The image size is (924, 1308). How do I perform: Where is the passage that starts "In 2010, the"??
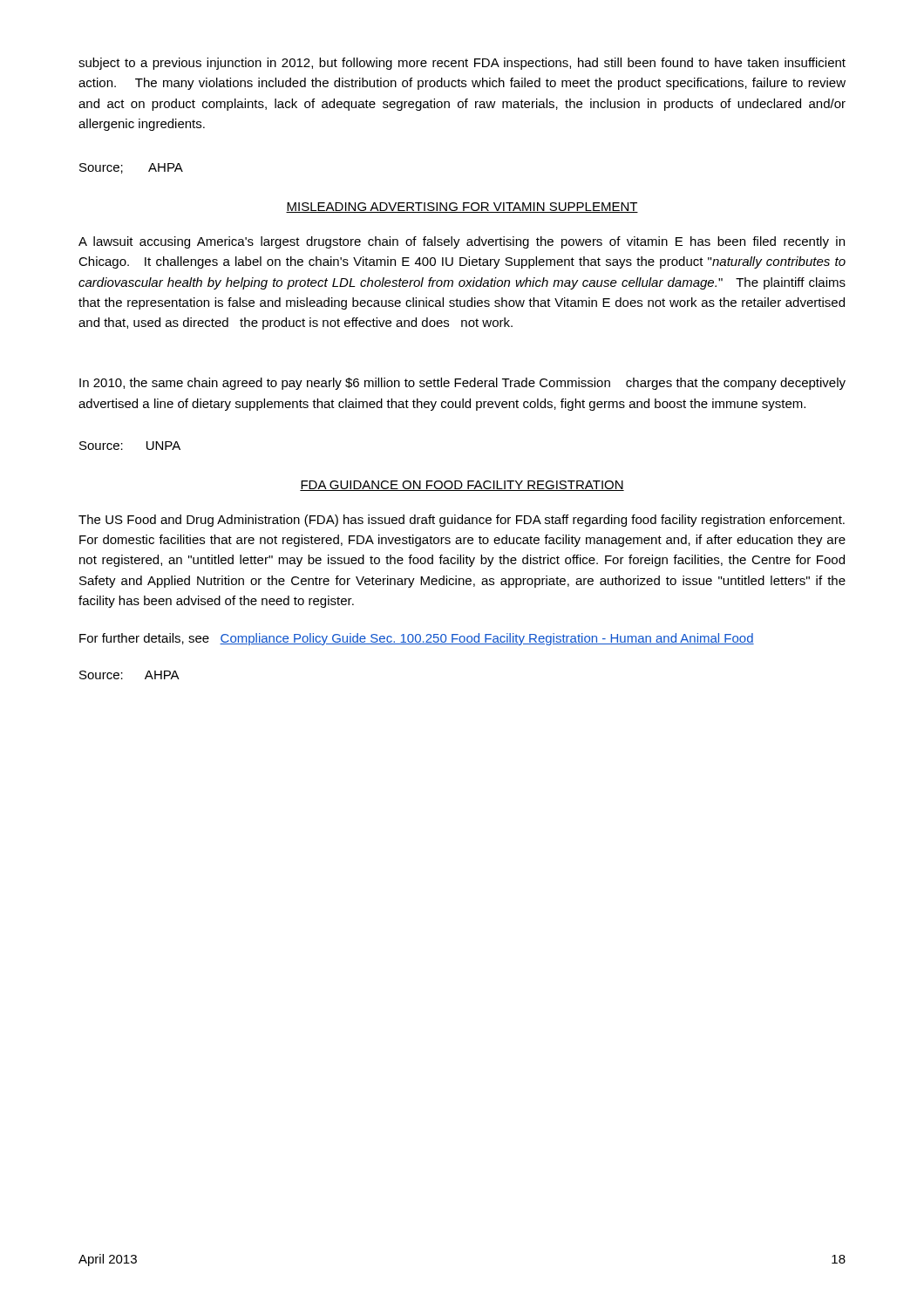[462, 393]
